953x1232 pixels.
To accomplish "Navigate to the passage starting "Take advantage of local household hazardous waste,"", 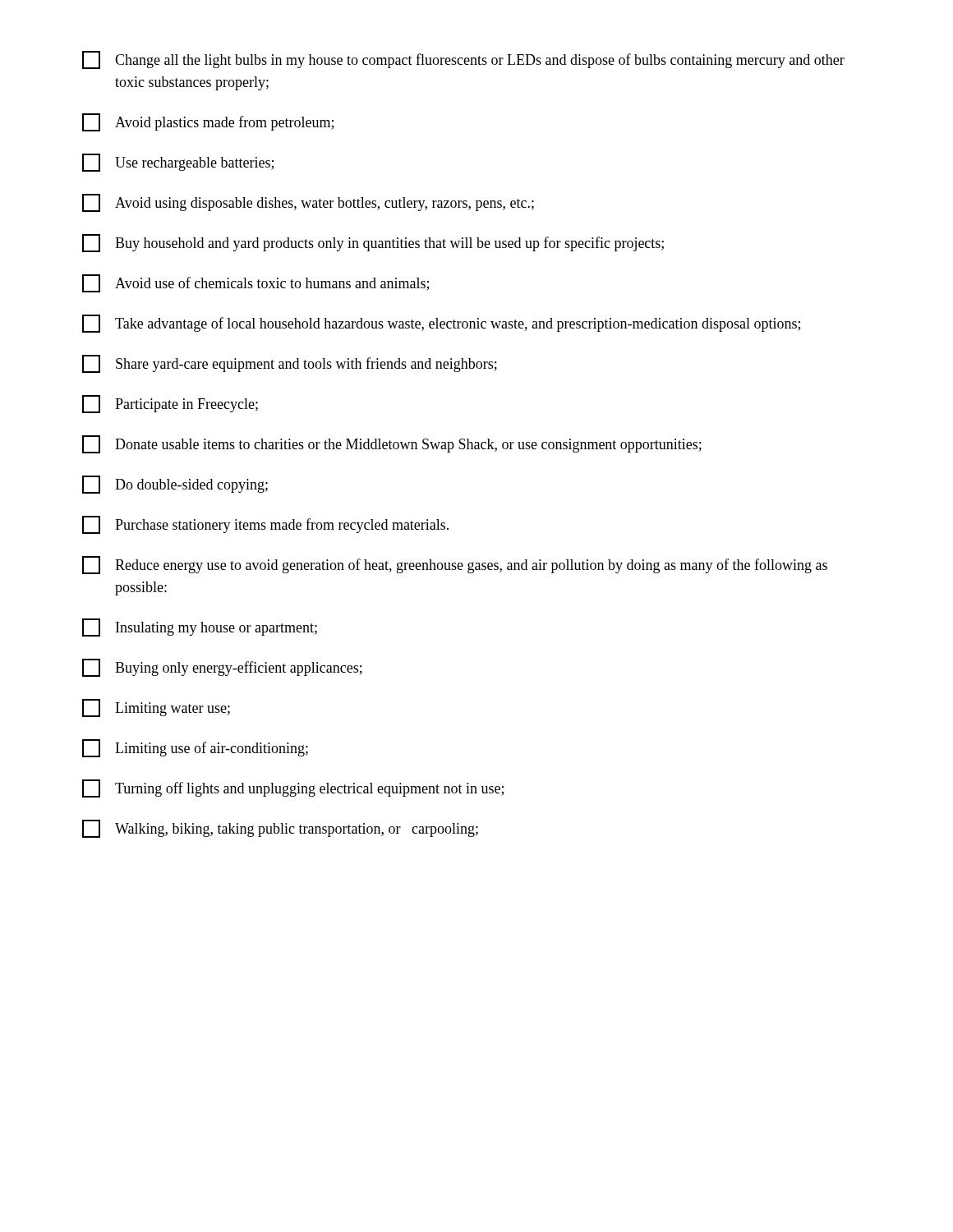I will click(x=442, y=324).
